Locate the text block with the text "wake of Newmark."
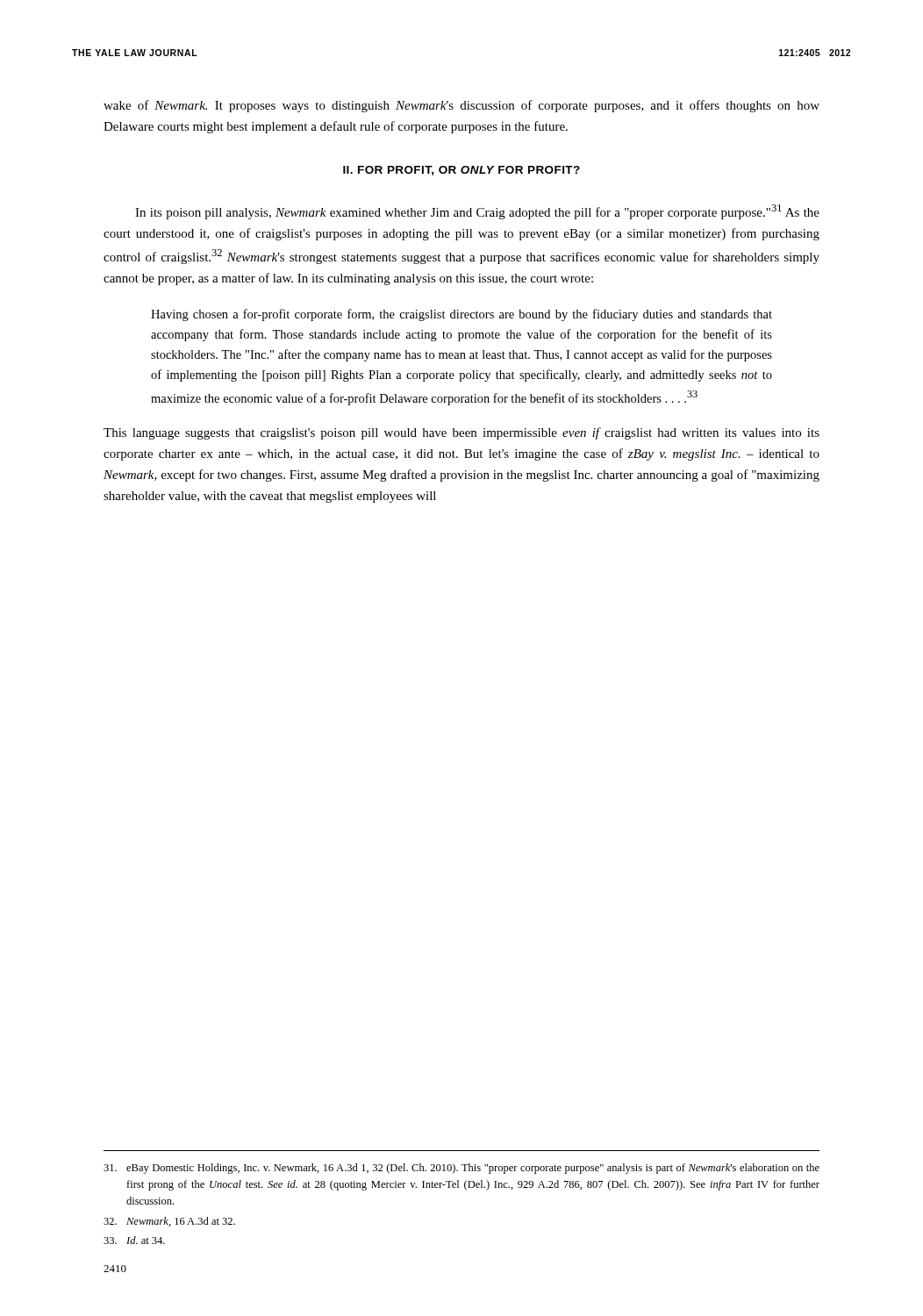Image resolution: width=923 pixels, height=1316 pixels. [x=462, y=116]
